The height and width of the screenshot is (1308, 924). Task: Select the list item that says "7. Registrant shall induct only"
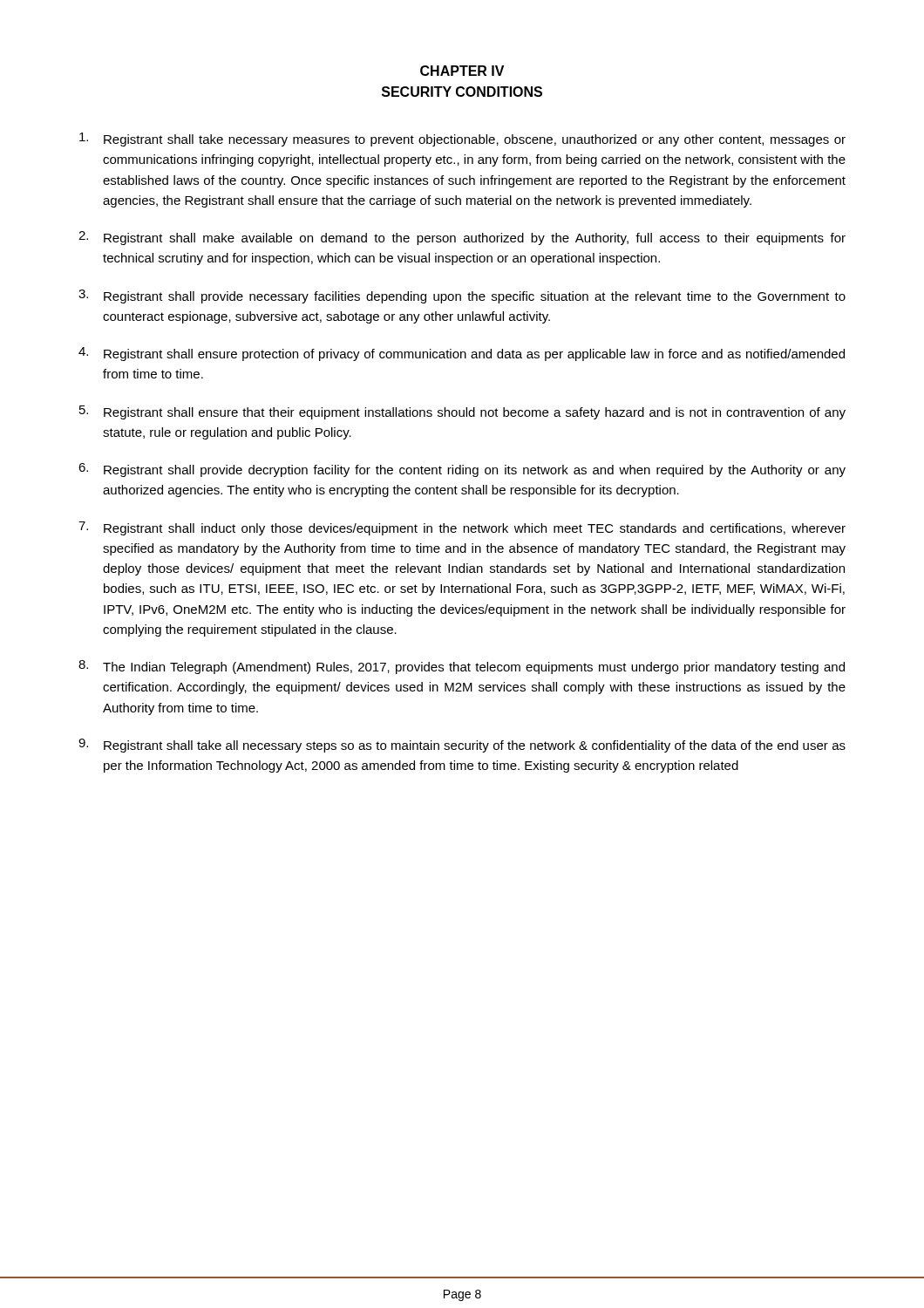pyautogui.click(x=462, y=578)
